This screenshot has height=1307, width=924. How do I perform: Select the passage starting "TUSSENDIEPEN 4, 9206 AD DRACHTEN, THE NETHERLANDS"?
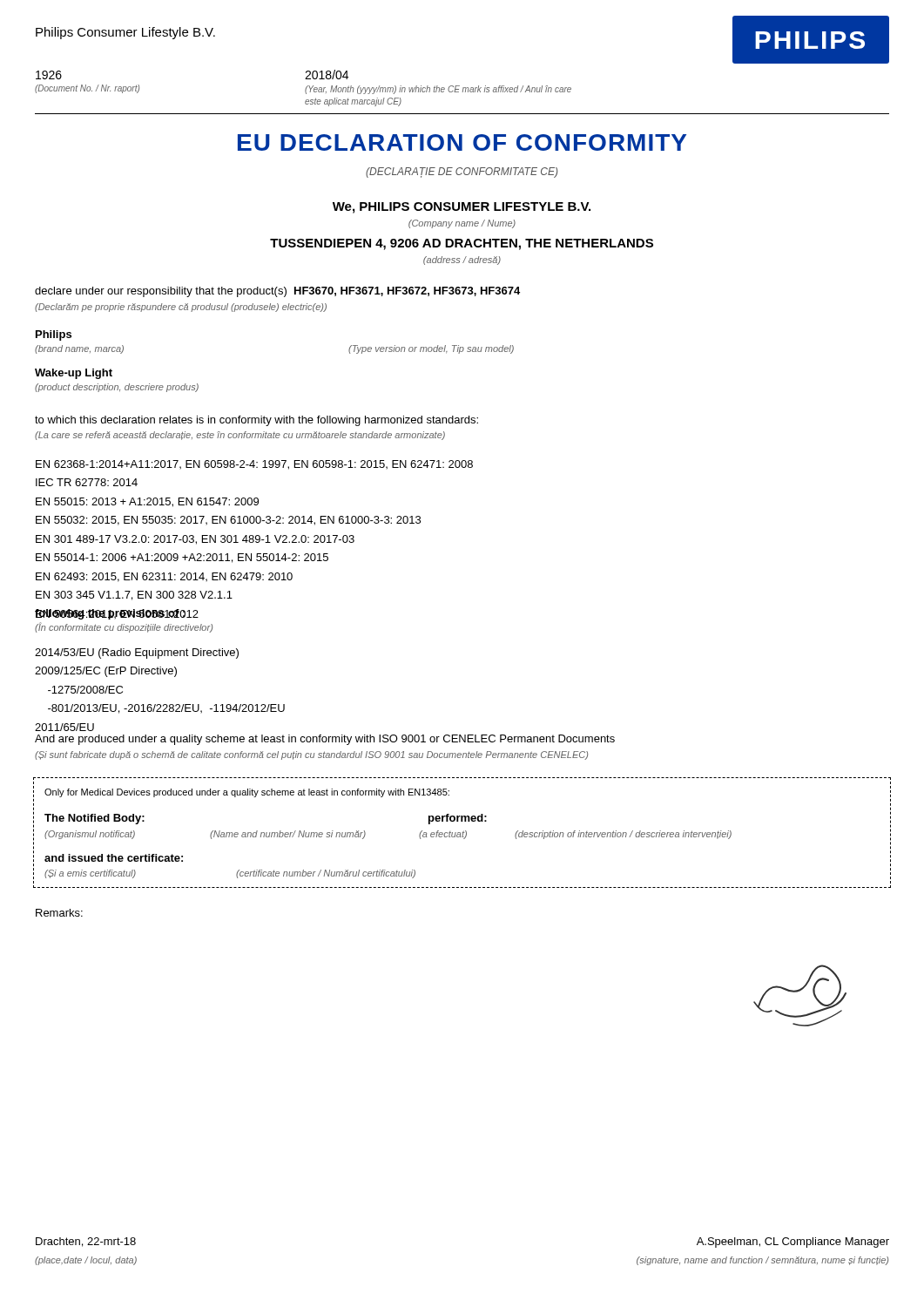[x=462, y=243]
